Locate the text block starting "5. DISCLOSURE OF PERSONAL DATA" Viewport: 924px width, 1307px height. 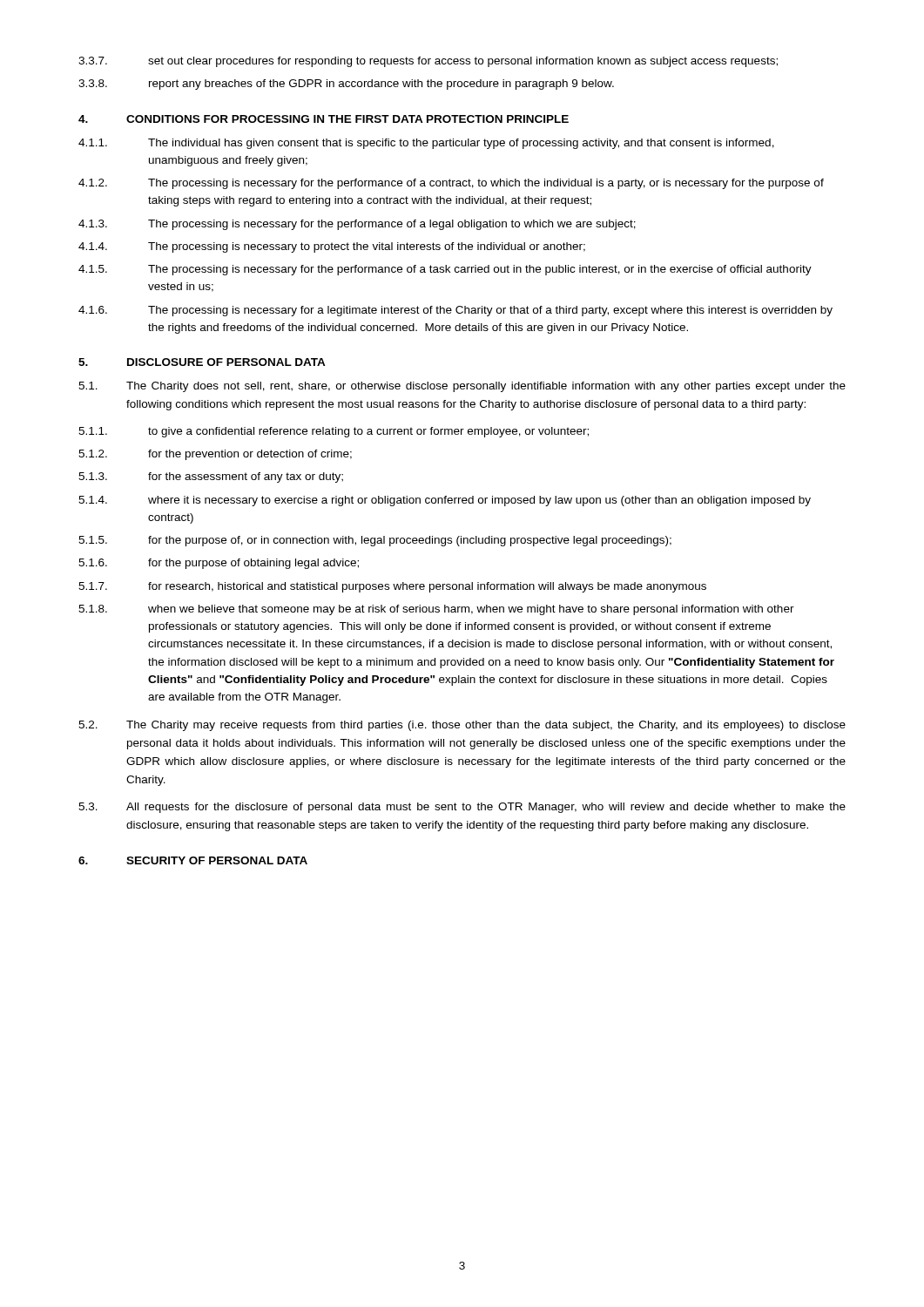(202, 362)
